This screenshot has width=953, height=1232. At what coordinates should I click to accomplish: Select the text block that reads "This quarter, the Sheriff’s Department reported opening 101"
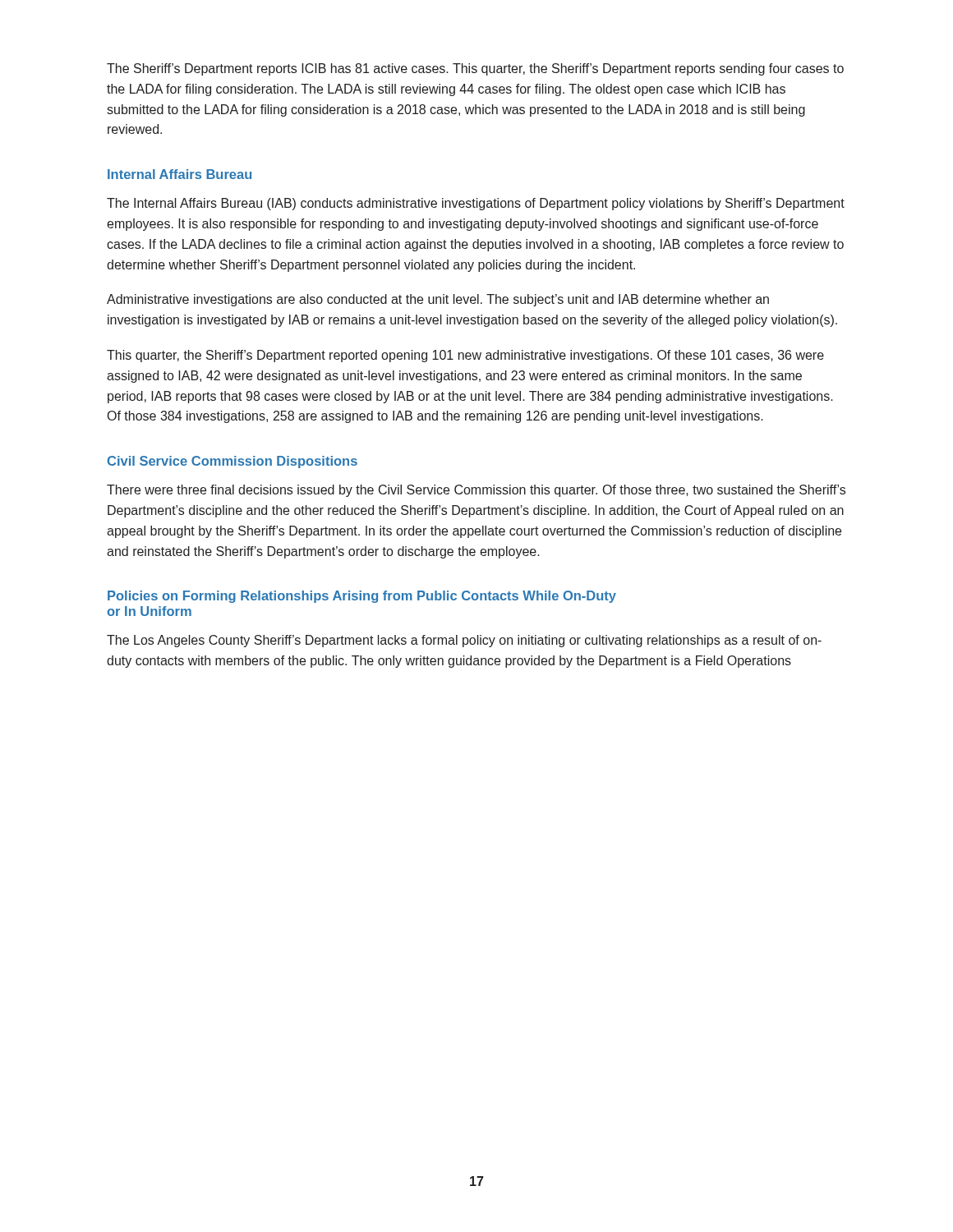tap(470, 386)
